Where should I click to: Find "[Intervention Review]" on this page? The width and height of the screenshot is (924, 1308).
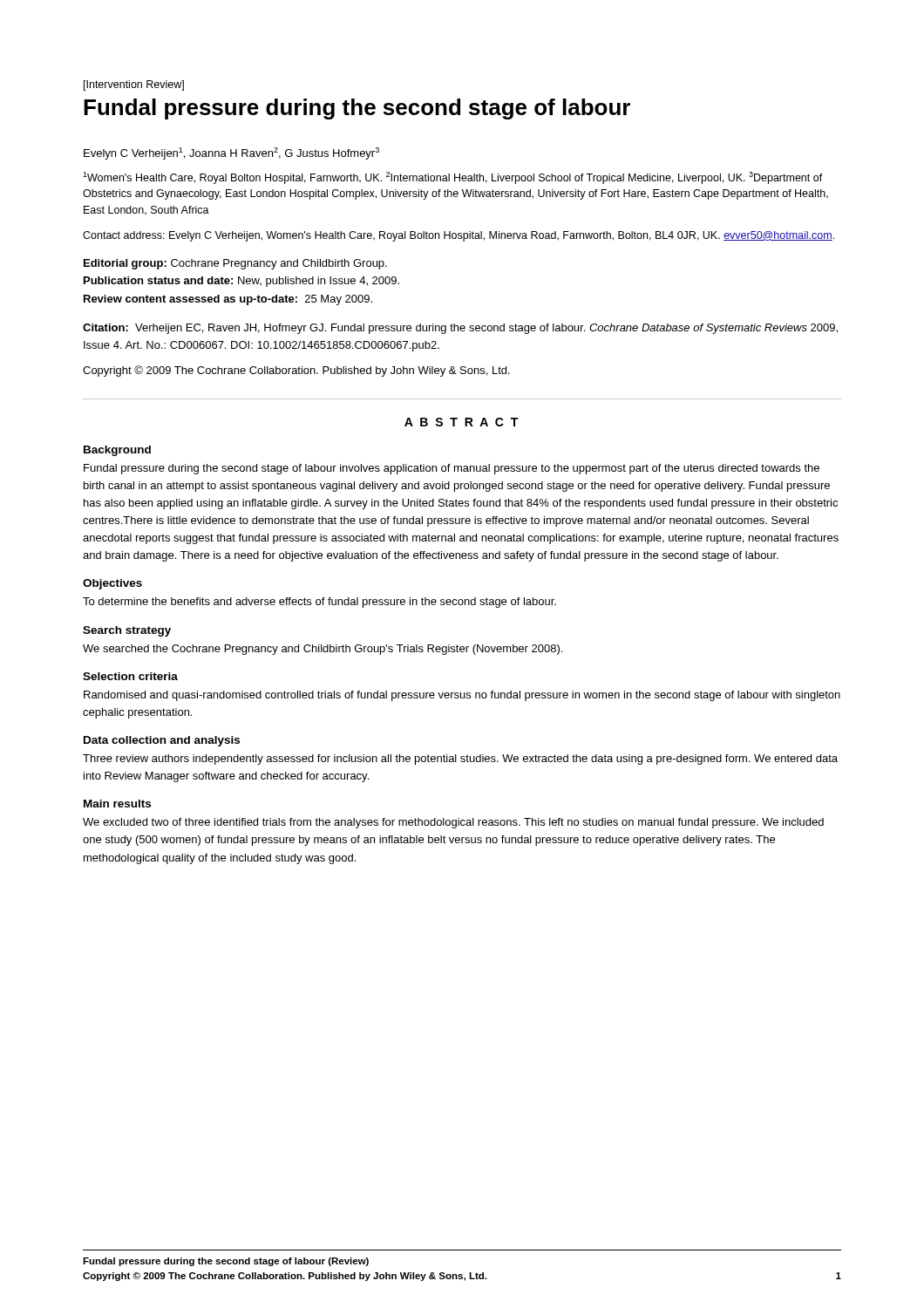click(134, 85)
